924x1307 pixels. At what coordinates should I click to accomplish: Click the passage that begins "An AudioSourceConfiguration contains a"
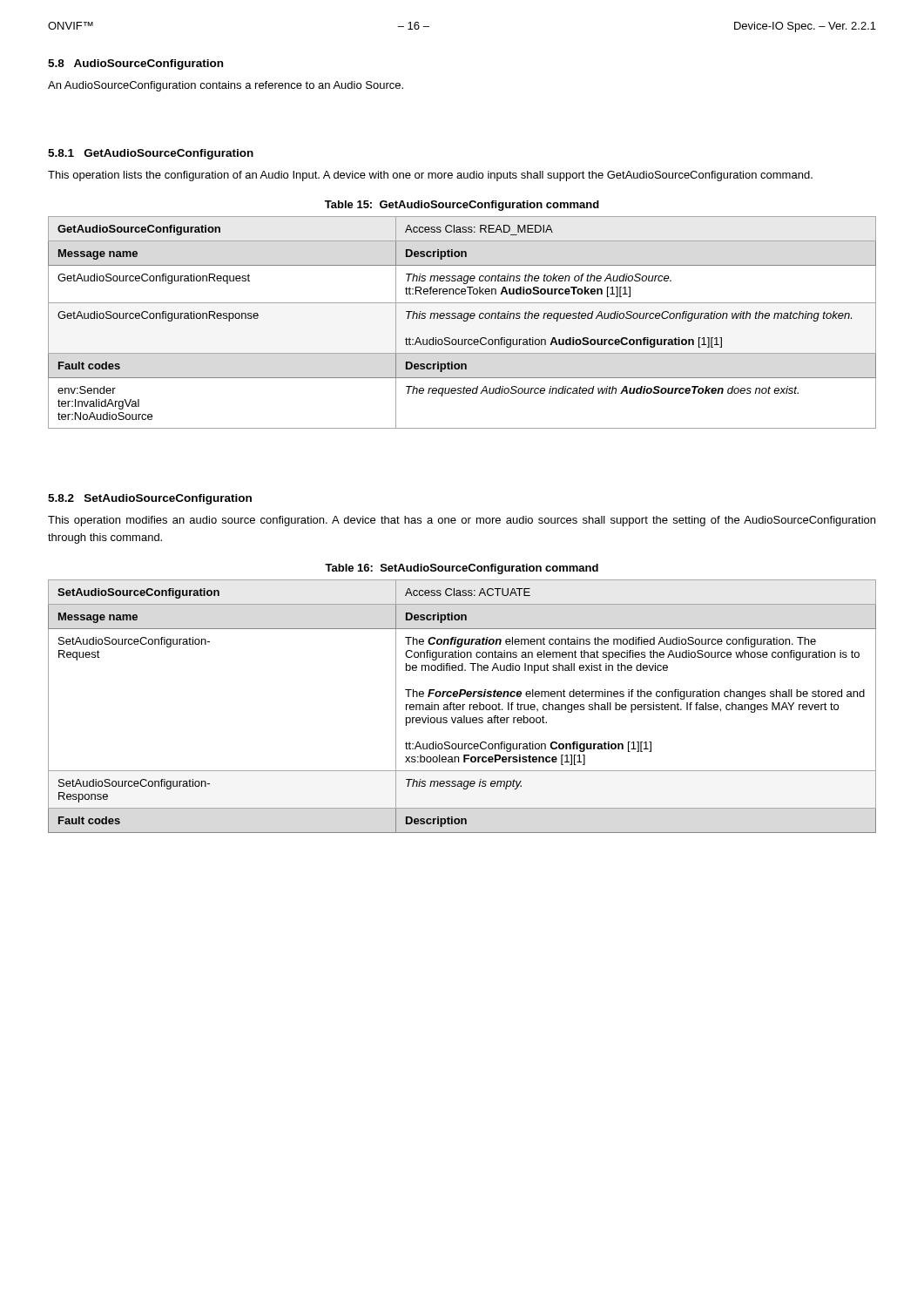[226, 85]
